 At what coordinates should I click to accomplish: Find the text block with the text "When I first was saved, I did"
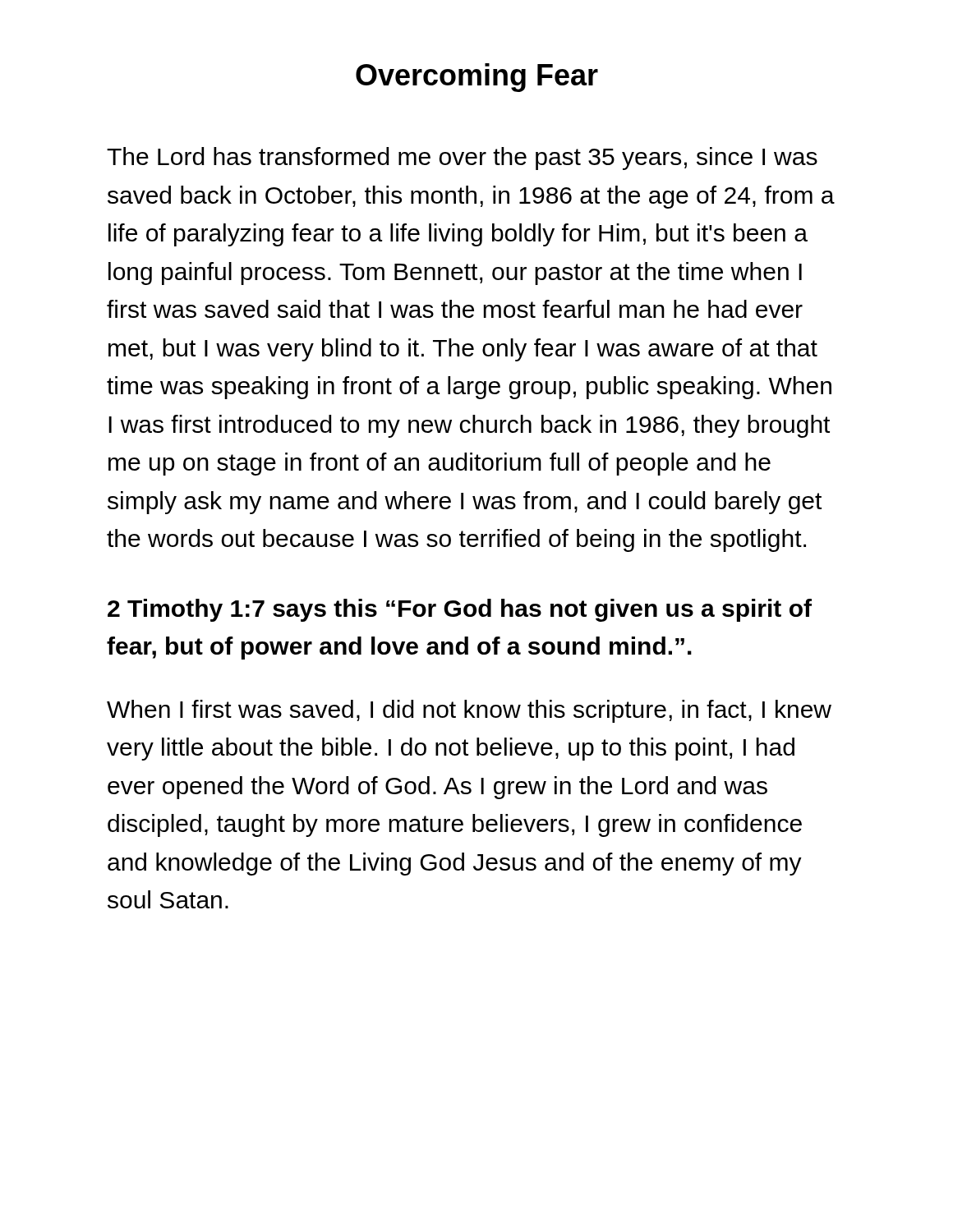coord(469,804)
